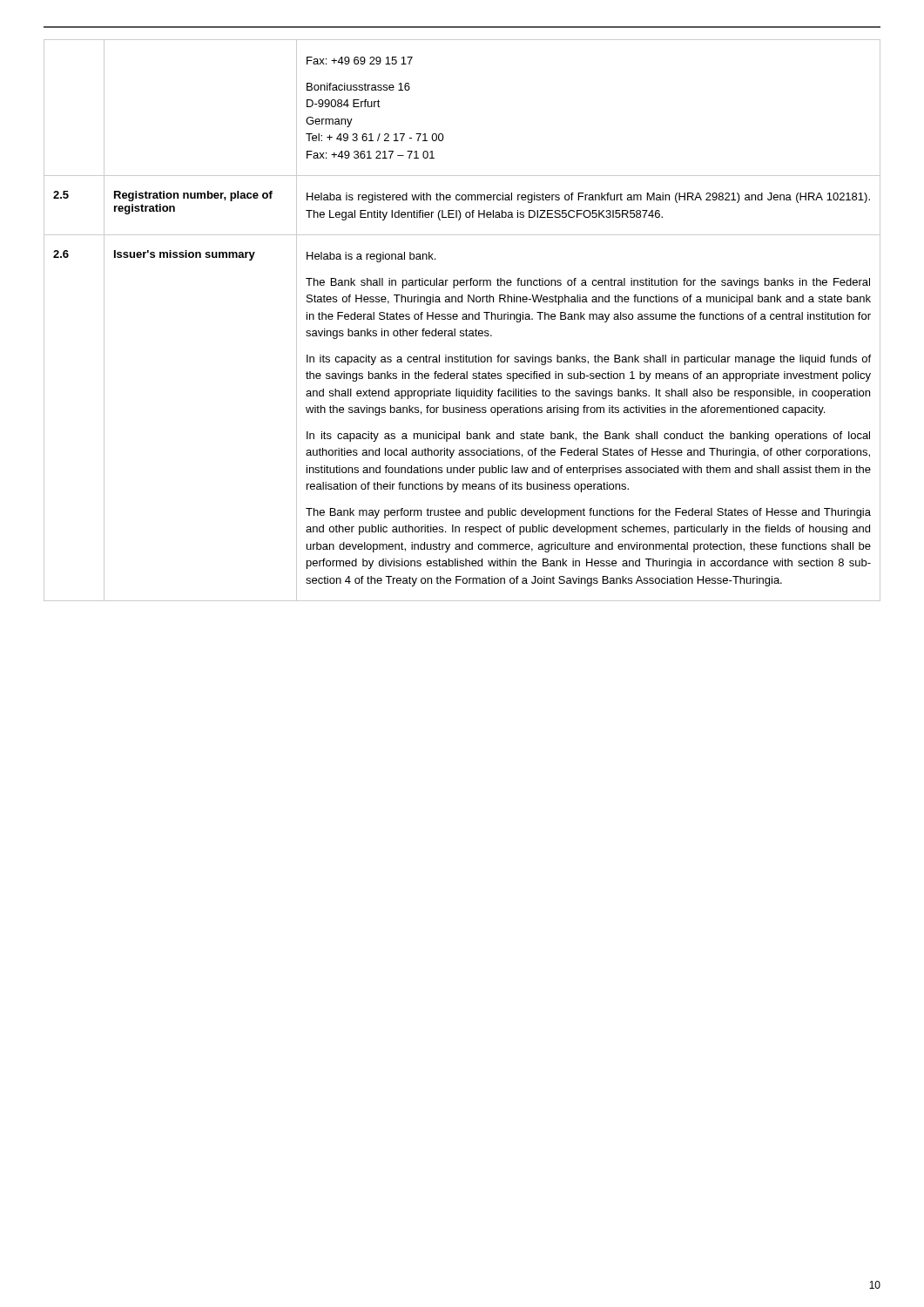Locate the text "Issuer's mission summary"
The width and height of the screenshot is (924, 1307).
(184, 254)
